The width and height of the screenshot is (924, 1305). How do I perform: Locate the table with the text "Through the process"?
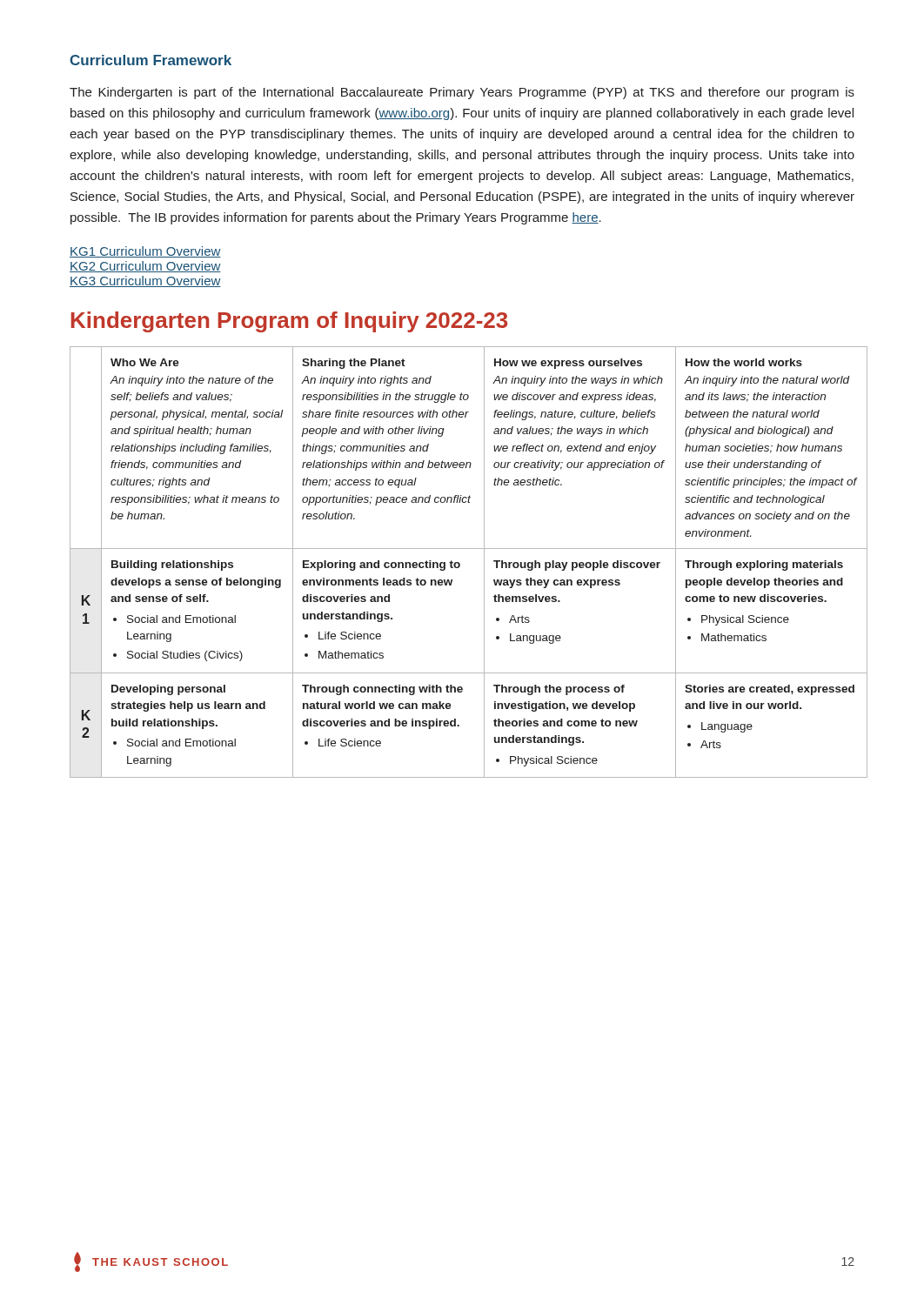462,562
